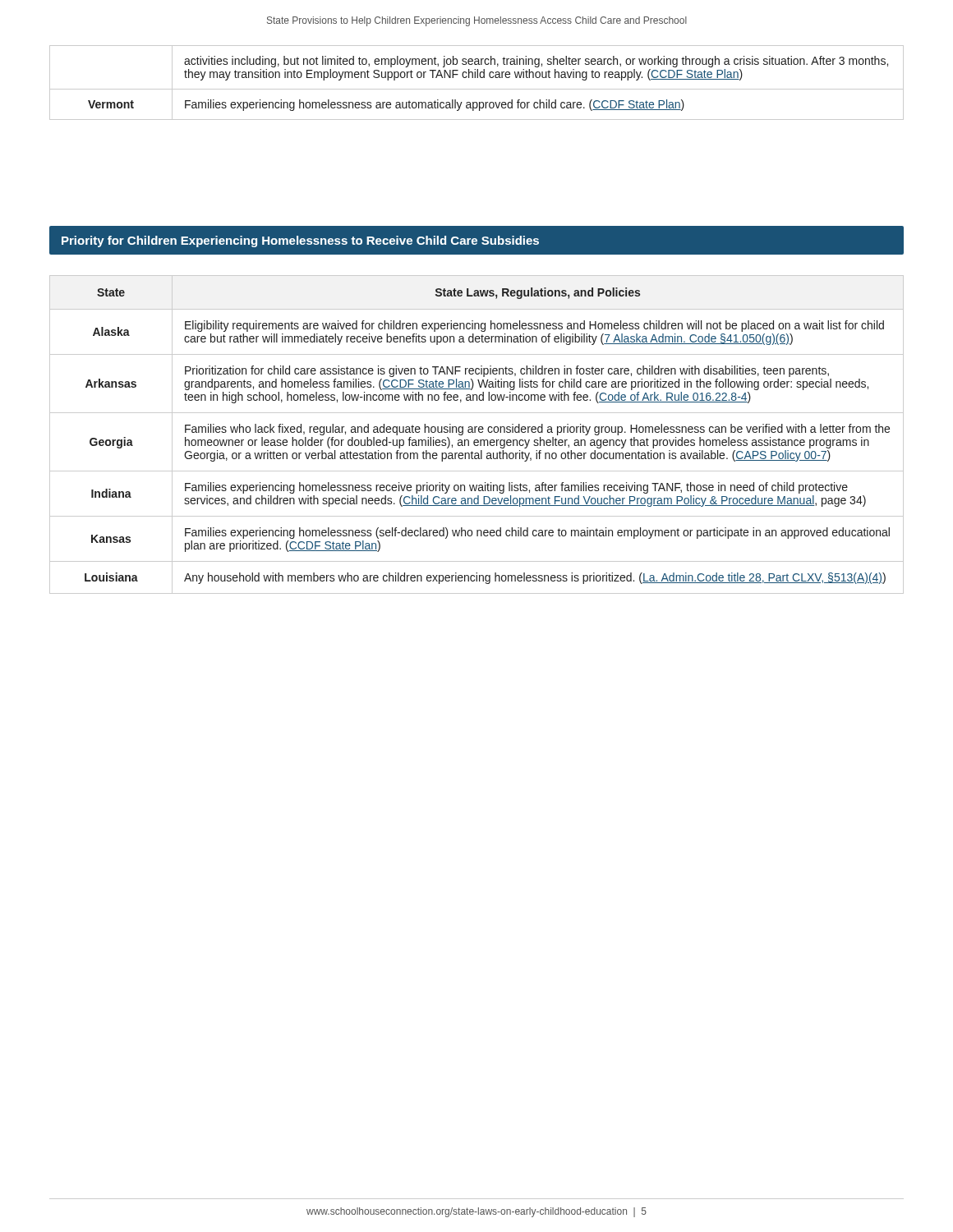The image size is (953, 1232).
Task: Select the section header containing "Priority for Children Experiencing Homelessness to Receive Child"
Action: click(x=476, y=240)
